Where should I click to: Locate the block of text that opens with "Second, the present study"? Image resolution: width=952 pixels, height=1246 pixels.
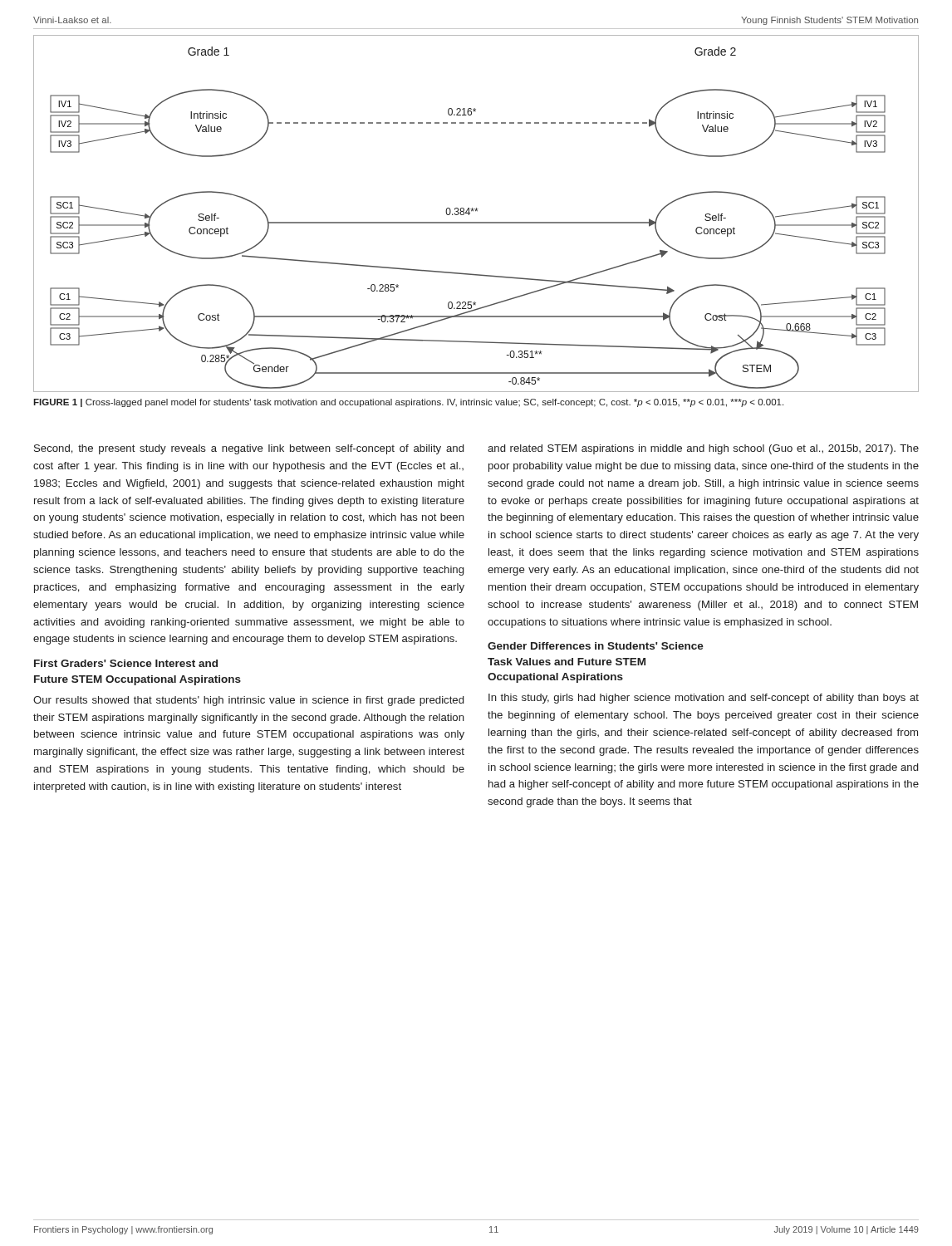click(x=249, y=544)
